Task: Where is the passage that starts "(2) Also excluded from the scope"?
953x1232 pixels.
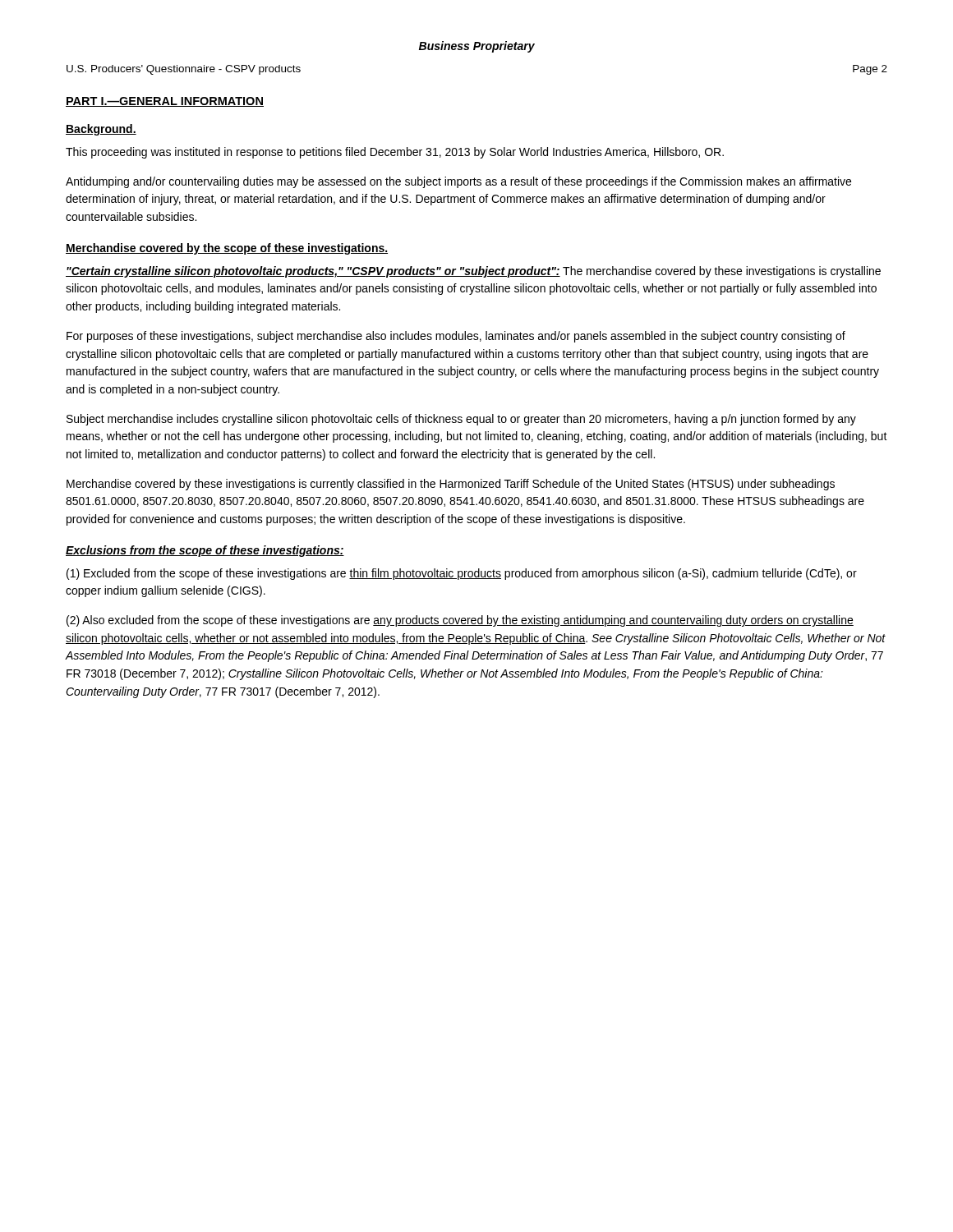Action: click(x=475, y=656)
